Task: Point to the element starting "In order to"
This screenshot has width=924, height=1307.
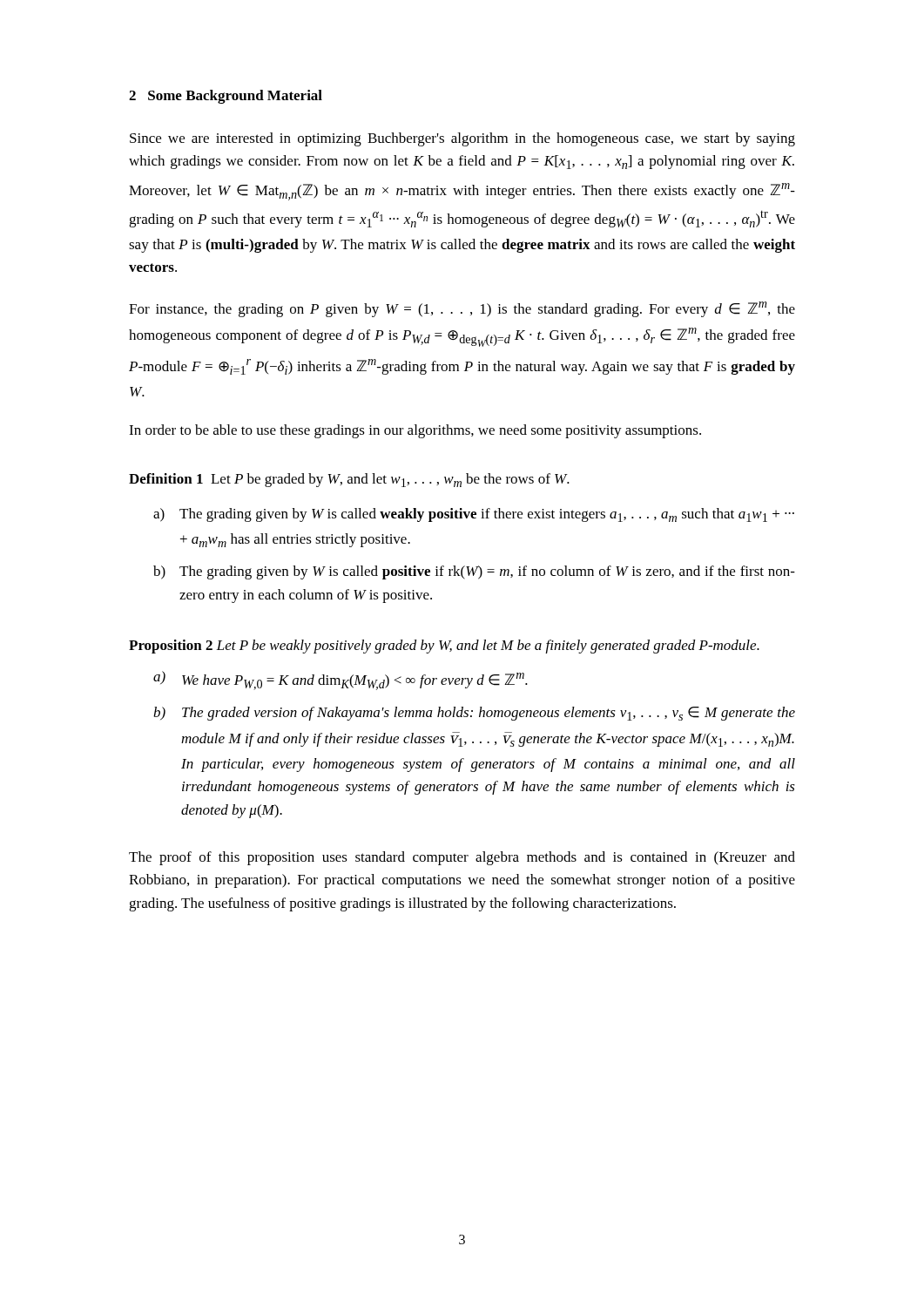Action: (415, 430)
